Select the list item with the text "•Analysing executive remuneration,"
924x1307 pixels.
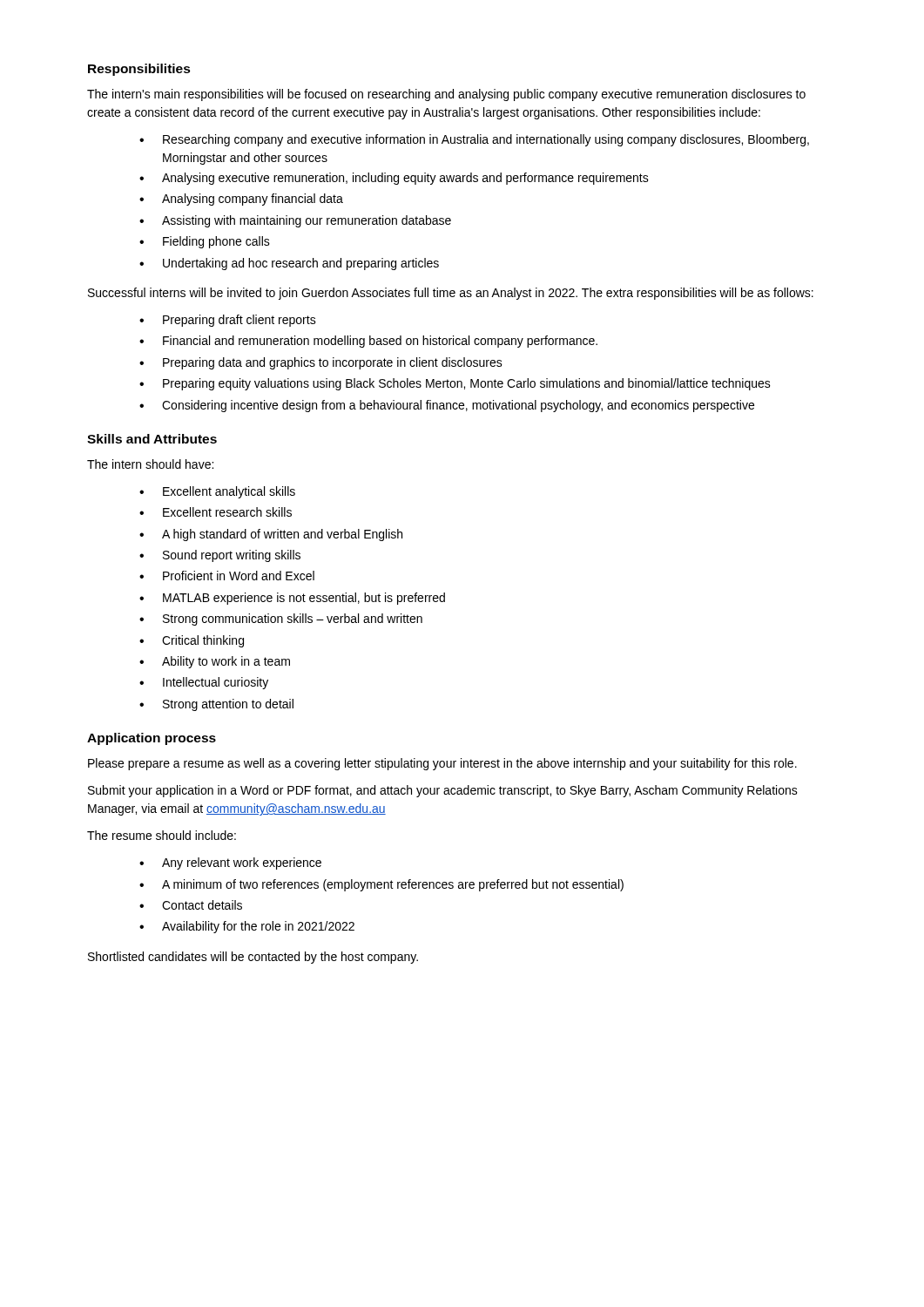pyautogui.click(x=488, y=179)
